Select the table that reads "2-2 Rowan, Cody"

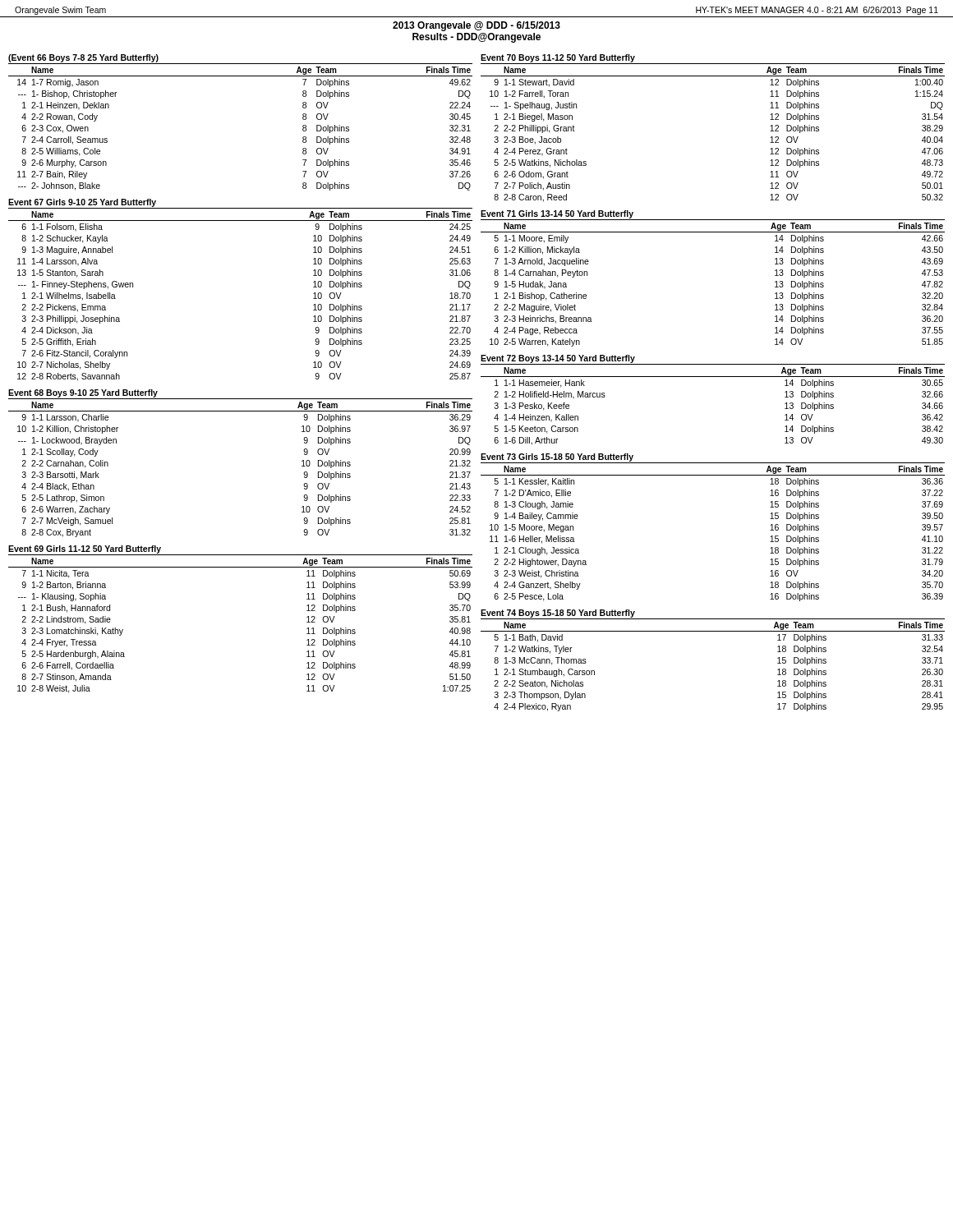tap(240, 128)
